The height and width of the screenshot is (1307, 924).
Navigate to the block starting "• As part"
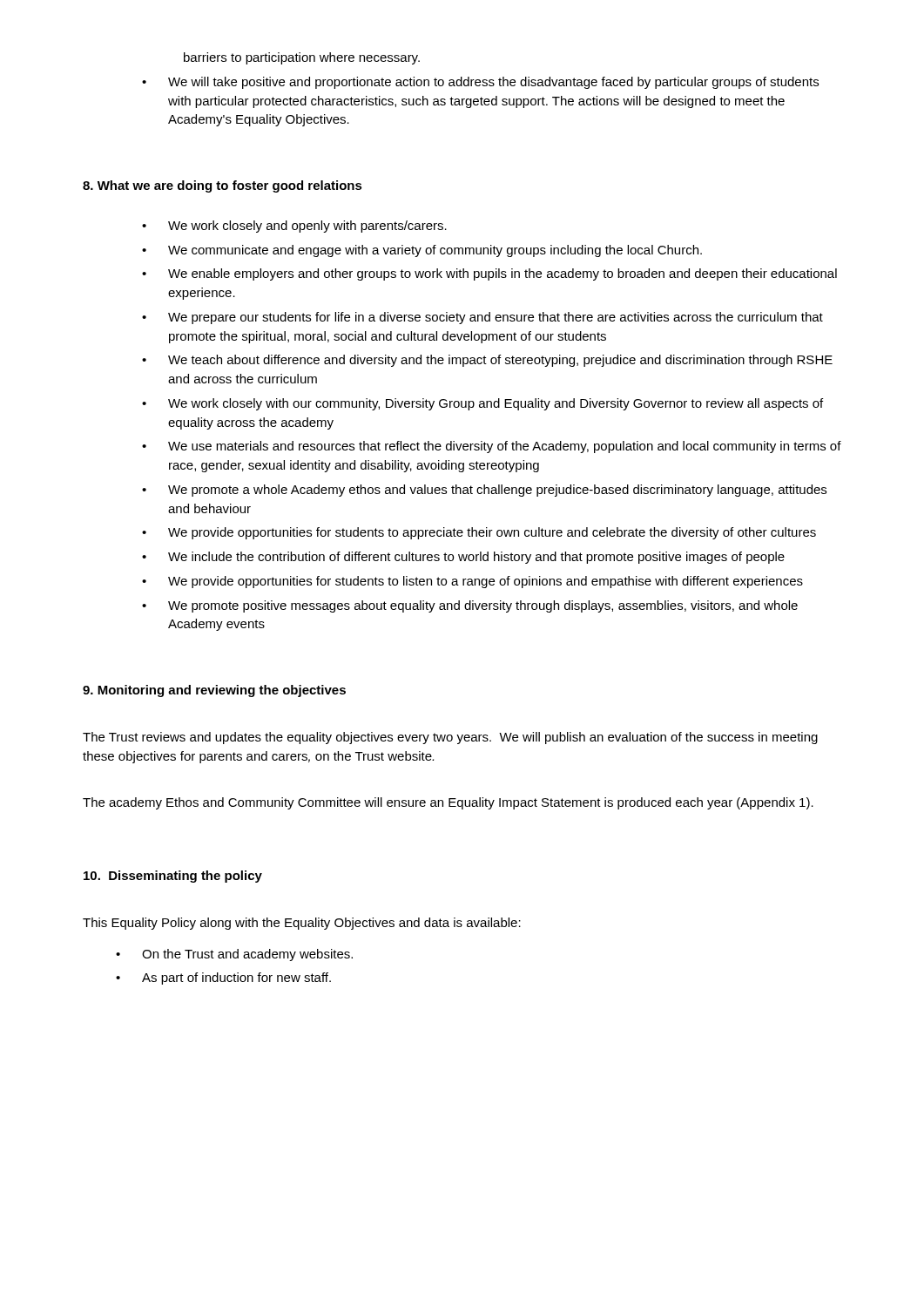223,979
